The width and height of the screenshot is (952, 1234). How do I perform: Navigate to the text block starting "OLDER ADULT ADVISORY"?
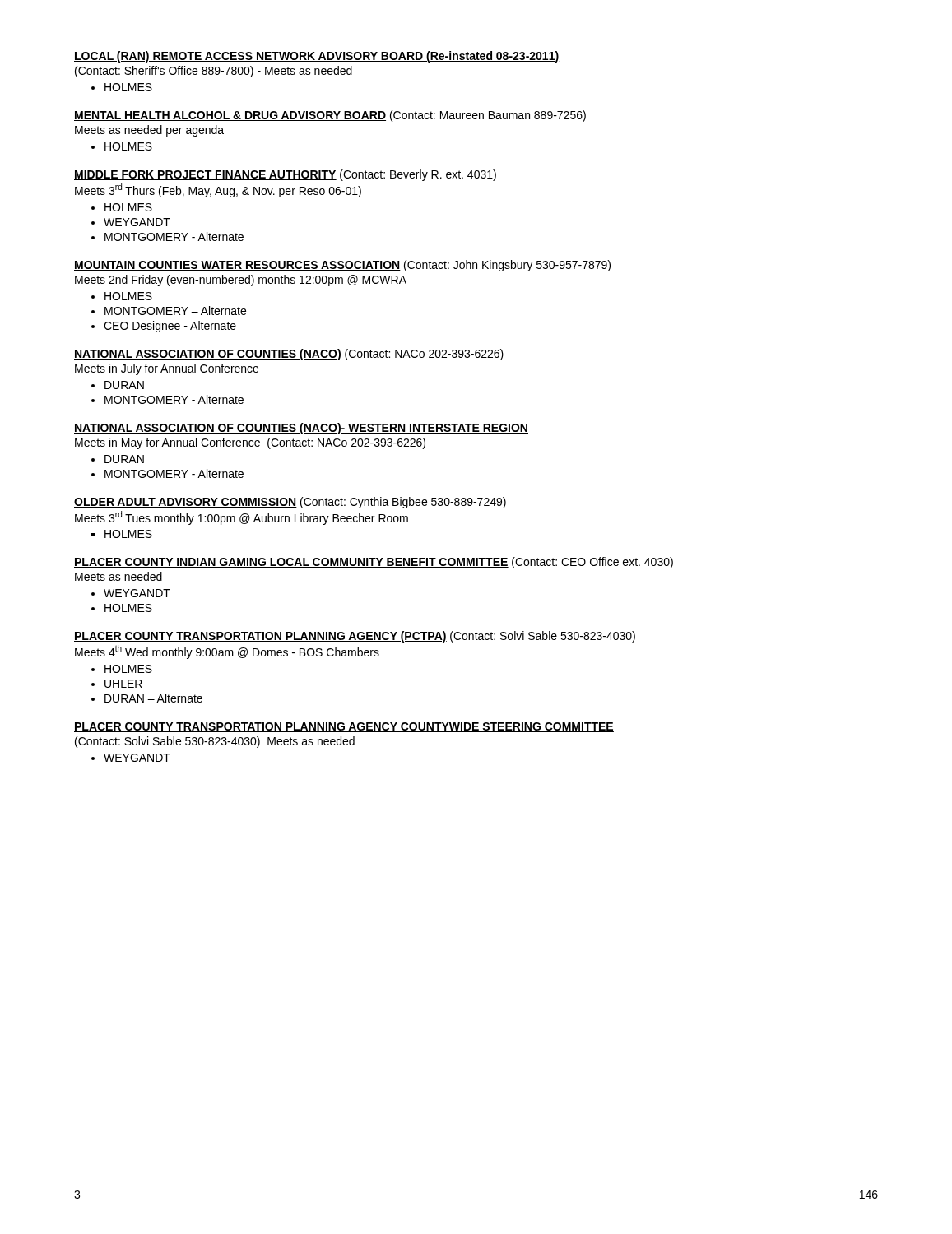pyautogui.click(x=290, y=502)
